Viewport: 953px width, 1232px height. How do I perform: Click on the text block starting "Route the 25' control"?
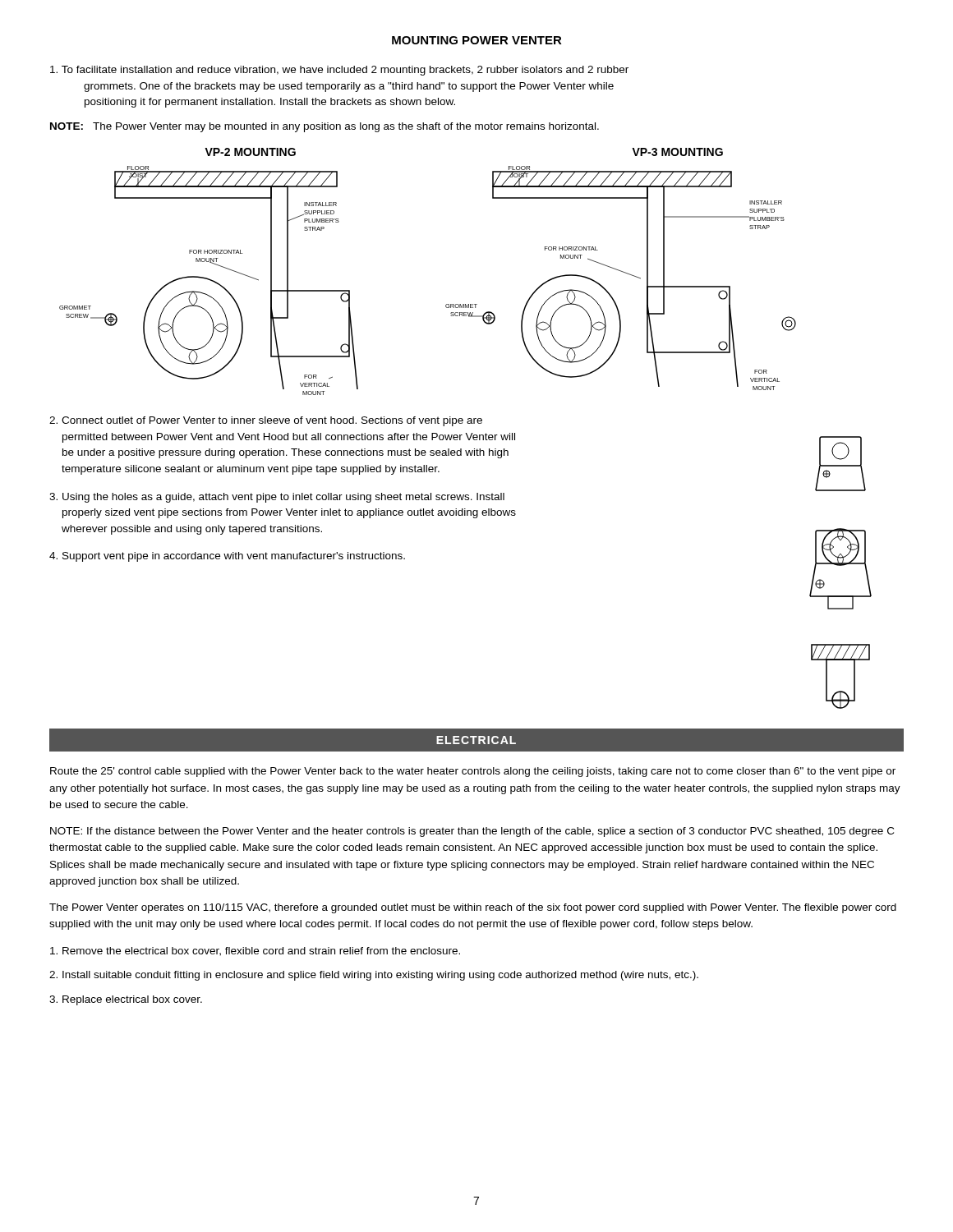[x=475, y=788]
